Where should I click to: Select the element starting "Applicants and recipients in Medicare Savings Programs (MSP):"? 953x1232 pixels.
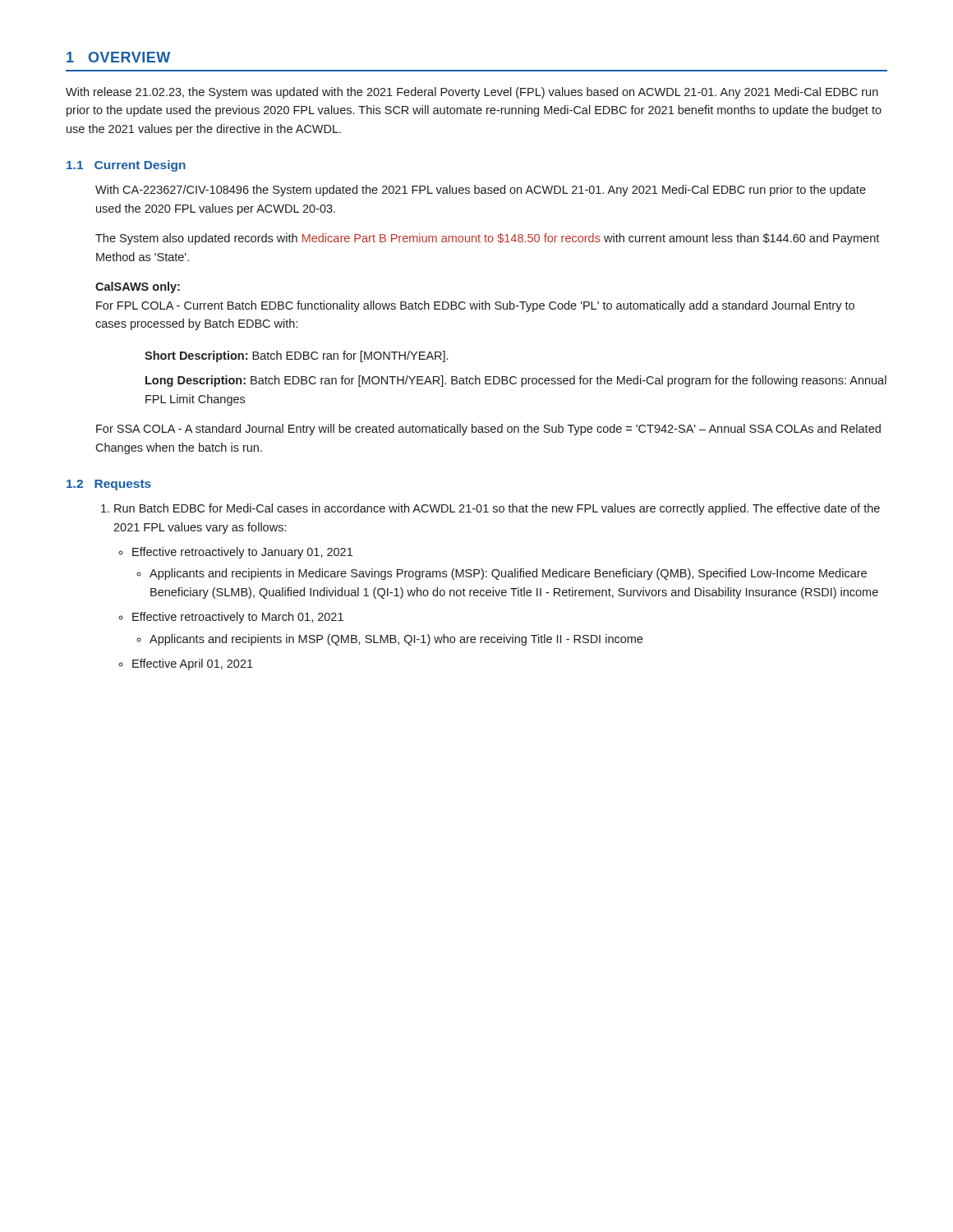(x=514, y=583)
